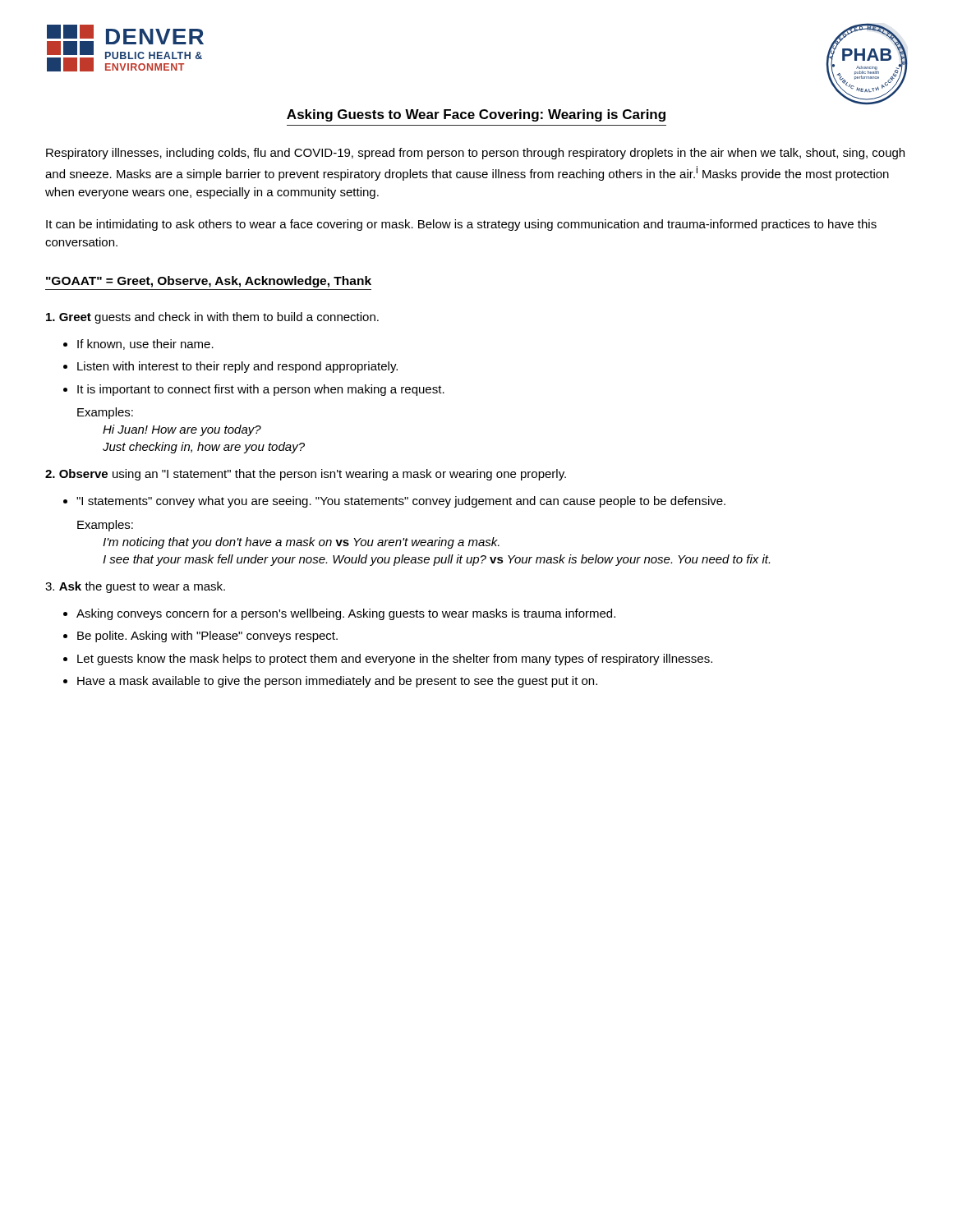
Task: Click the passage that begins "Observe using an "I statement" that the person"
Action: pos(306,473)
